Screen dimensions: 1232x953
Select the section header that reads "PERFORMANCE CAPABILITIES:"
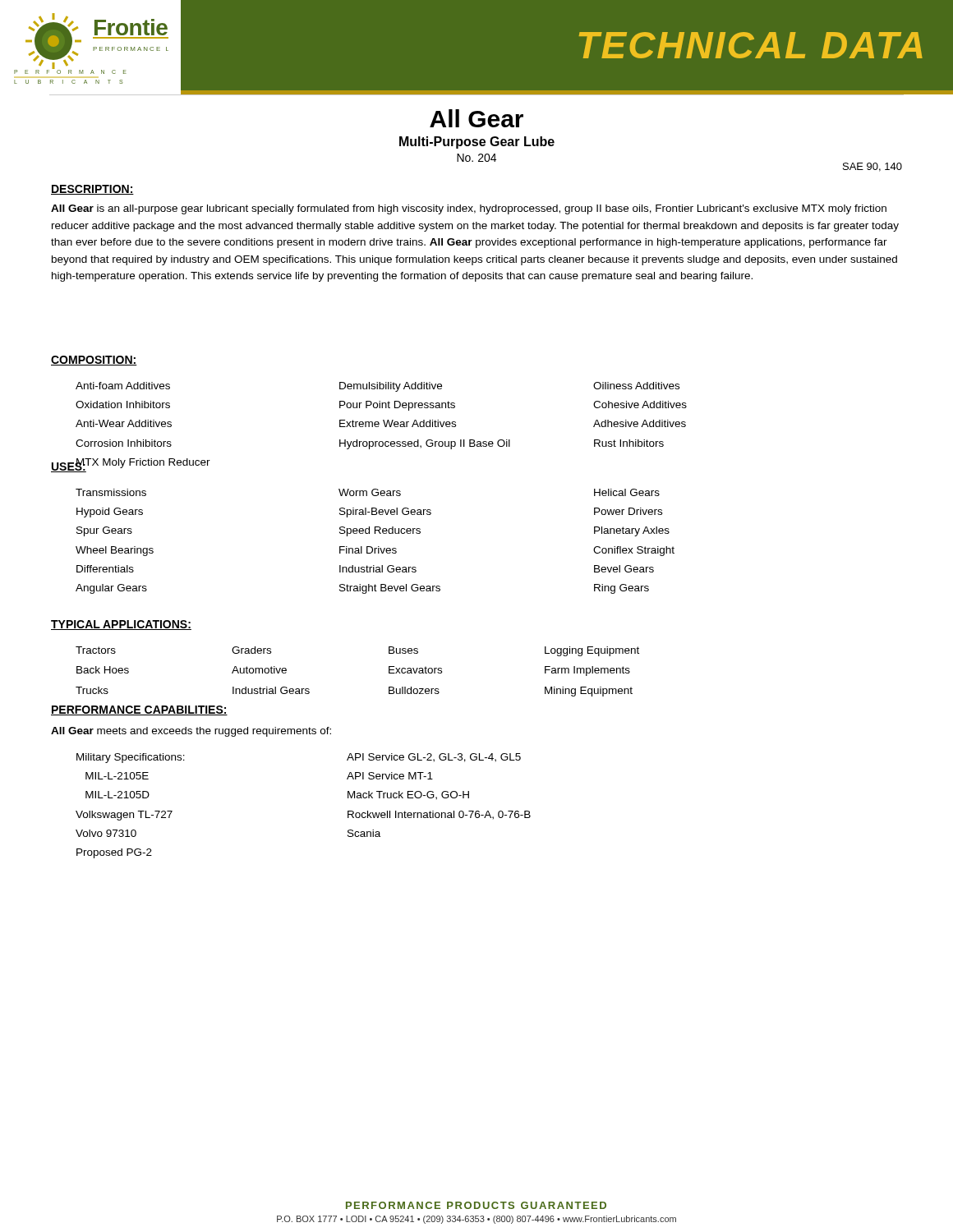point(139,710)
